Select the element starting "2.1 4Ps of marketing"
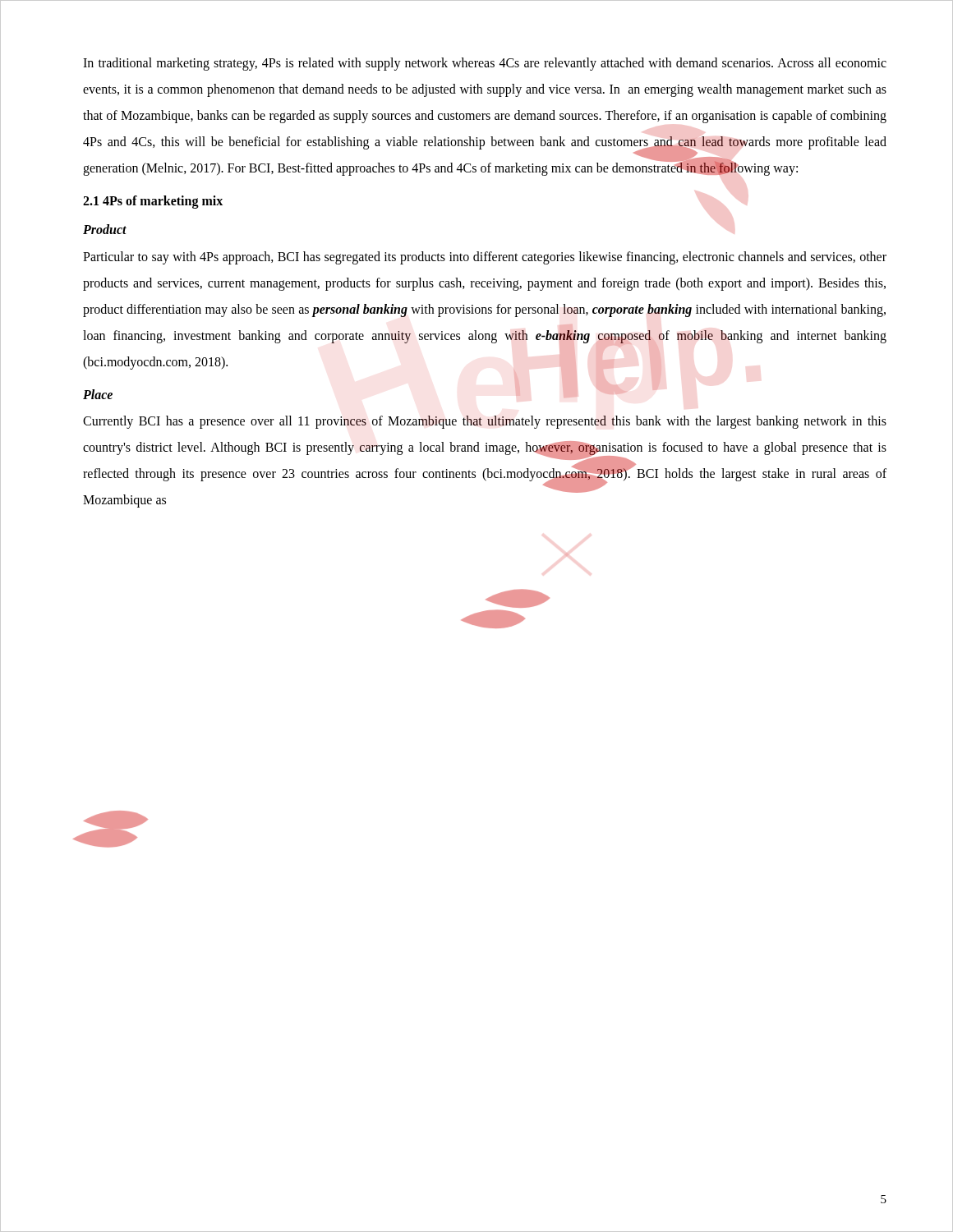 point(153,201)
